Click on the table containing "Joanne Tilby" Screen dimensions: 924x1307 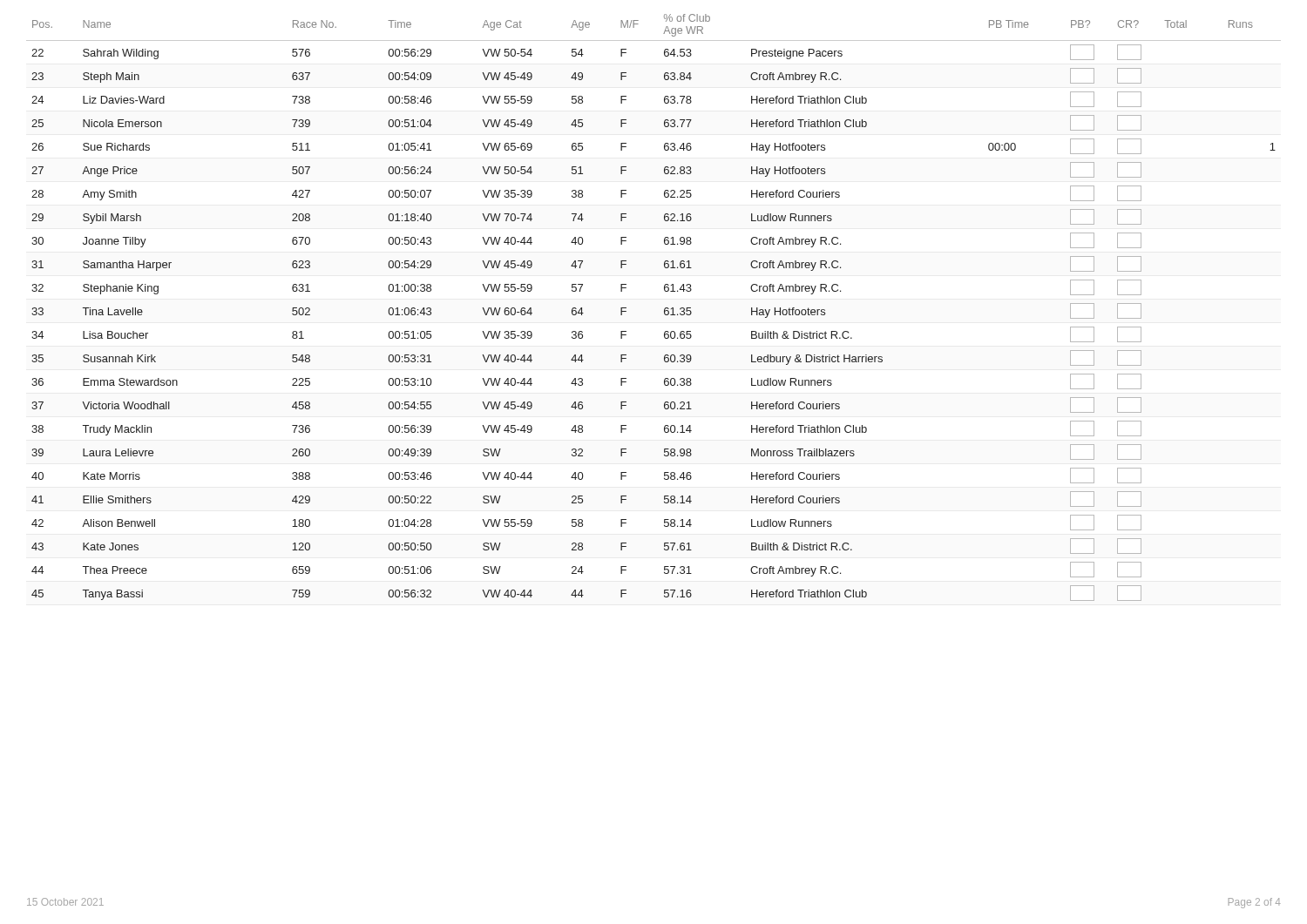[x=654, y=307]
